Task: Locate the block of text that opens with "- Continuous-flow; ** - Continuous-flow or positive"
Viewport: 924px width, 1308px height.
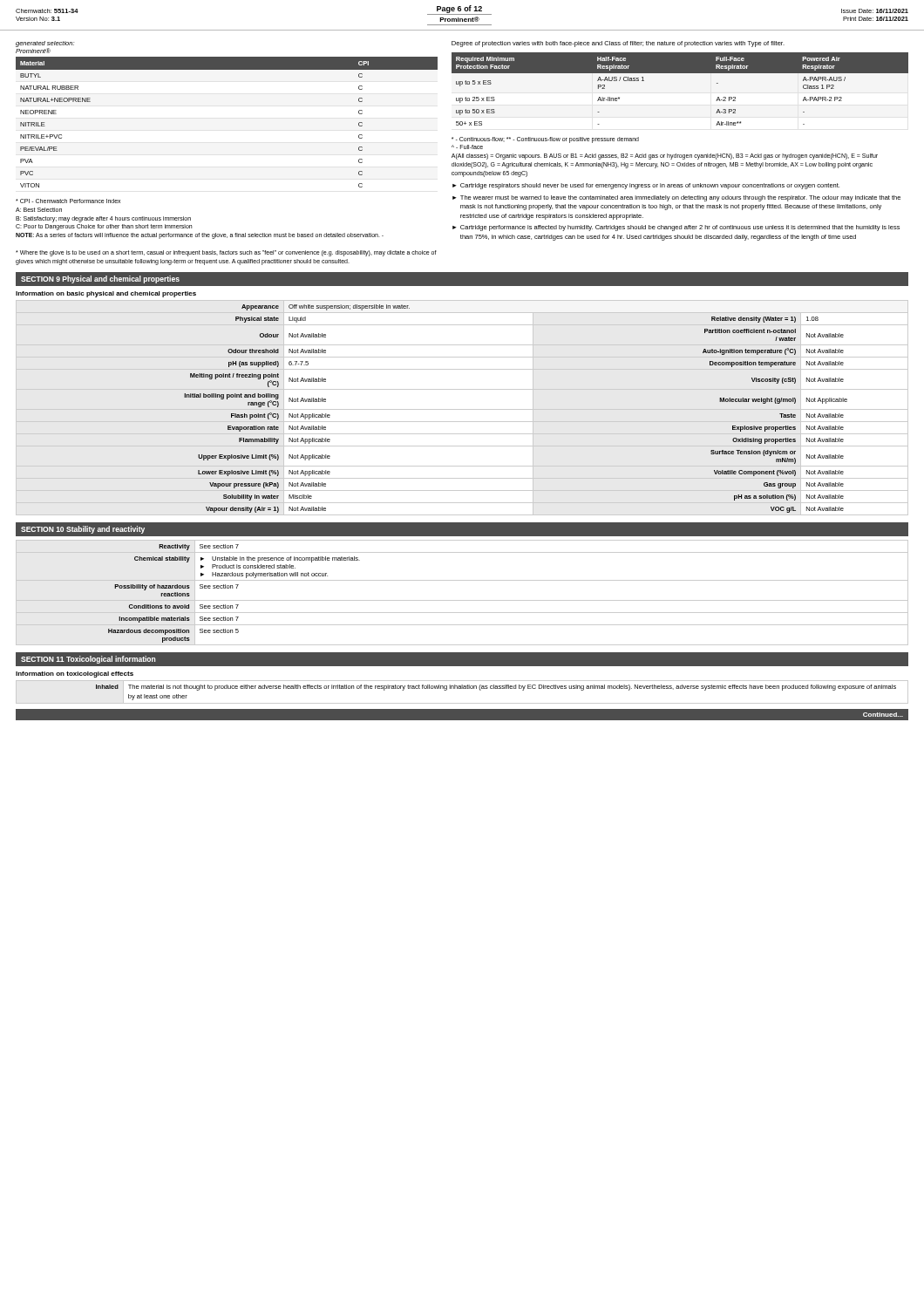Action: [665, 156]
